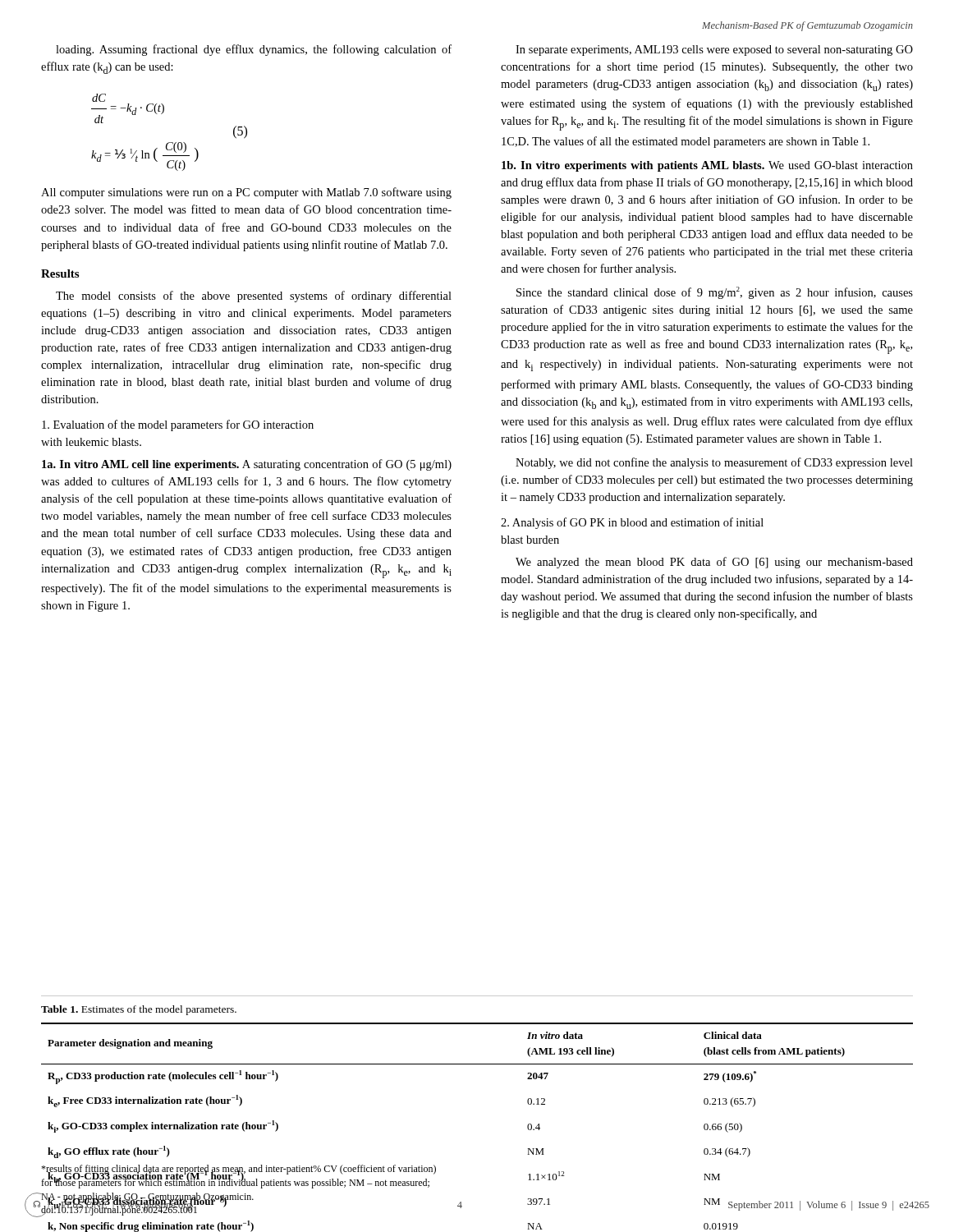954x1232 pixels.
Task: Locate the section header that opens with "1. Evaluation of the model parameters for GO"
Action: coord(177,434)
